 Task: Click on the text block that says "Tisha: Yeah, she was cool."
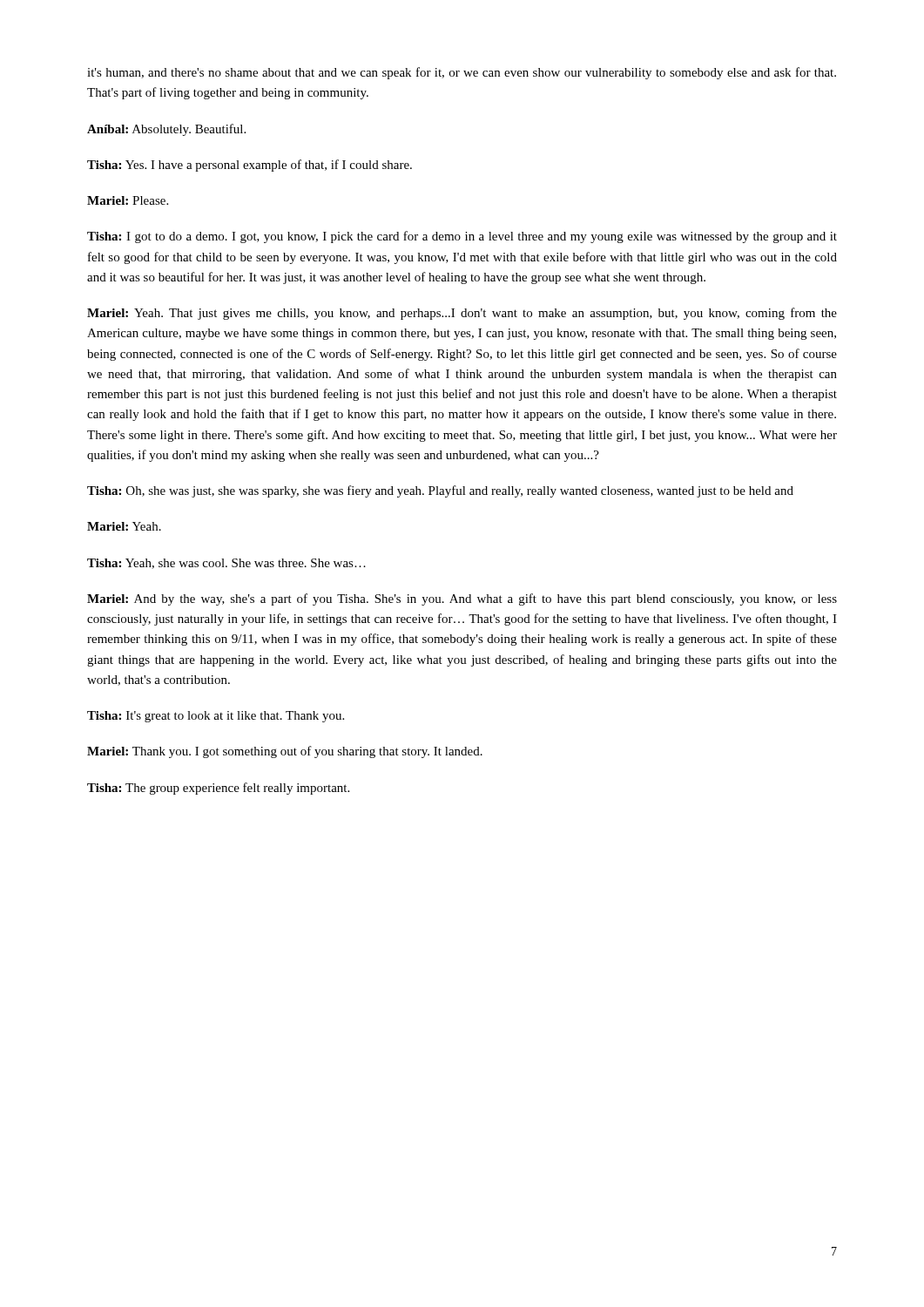[x=227, y=562]
